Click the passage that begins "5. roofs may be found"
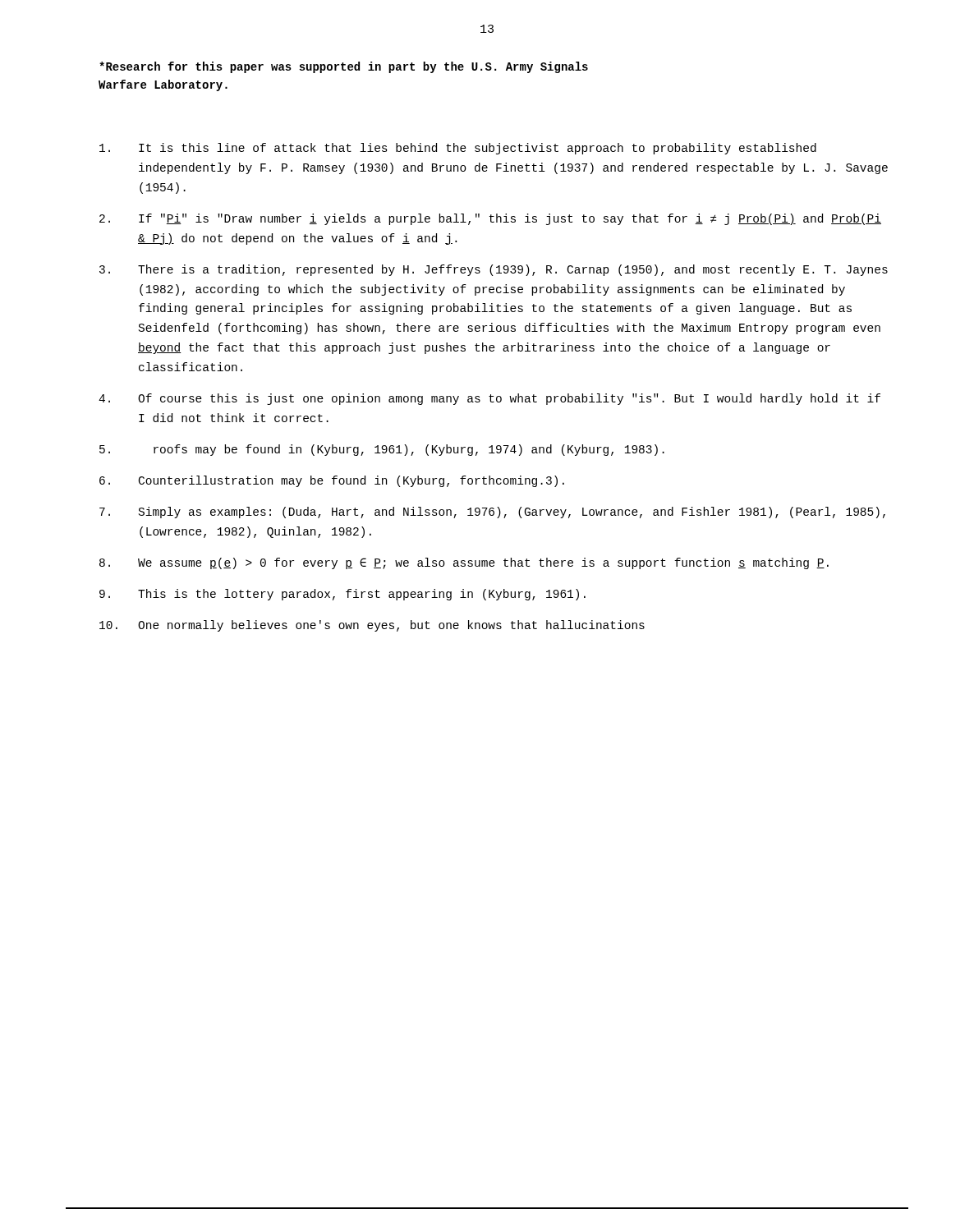This screenshot has width=974, height=1232. click(x=495, y=451)
